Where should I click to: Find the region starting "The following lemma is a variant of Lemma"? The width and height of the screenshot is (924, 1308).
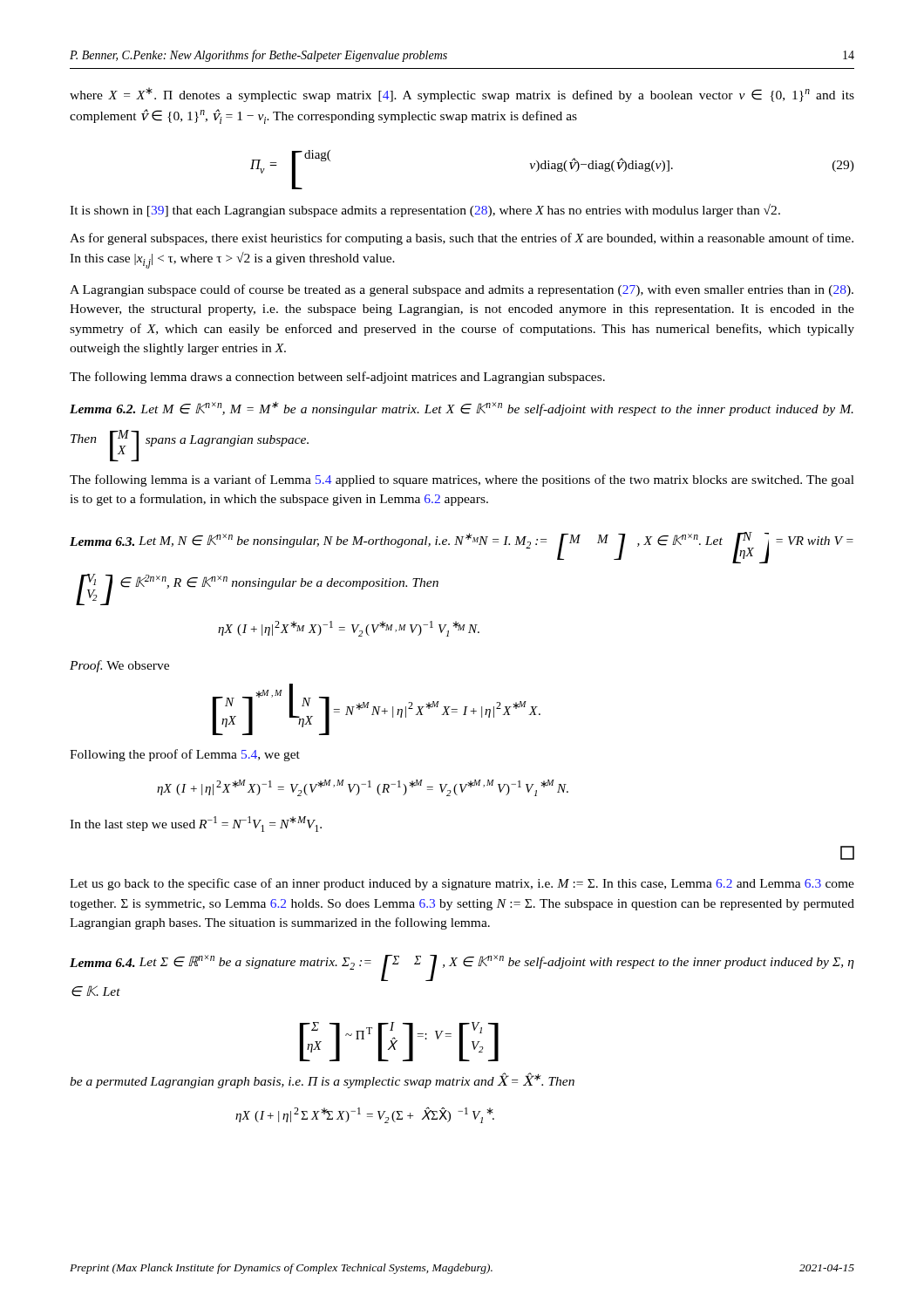462,489
